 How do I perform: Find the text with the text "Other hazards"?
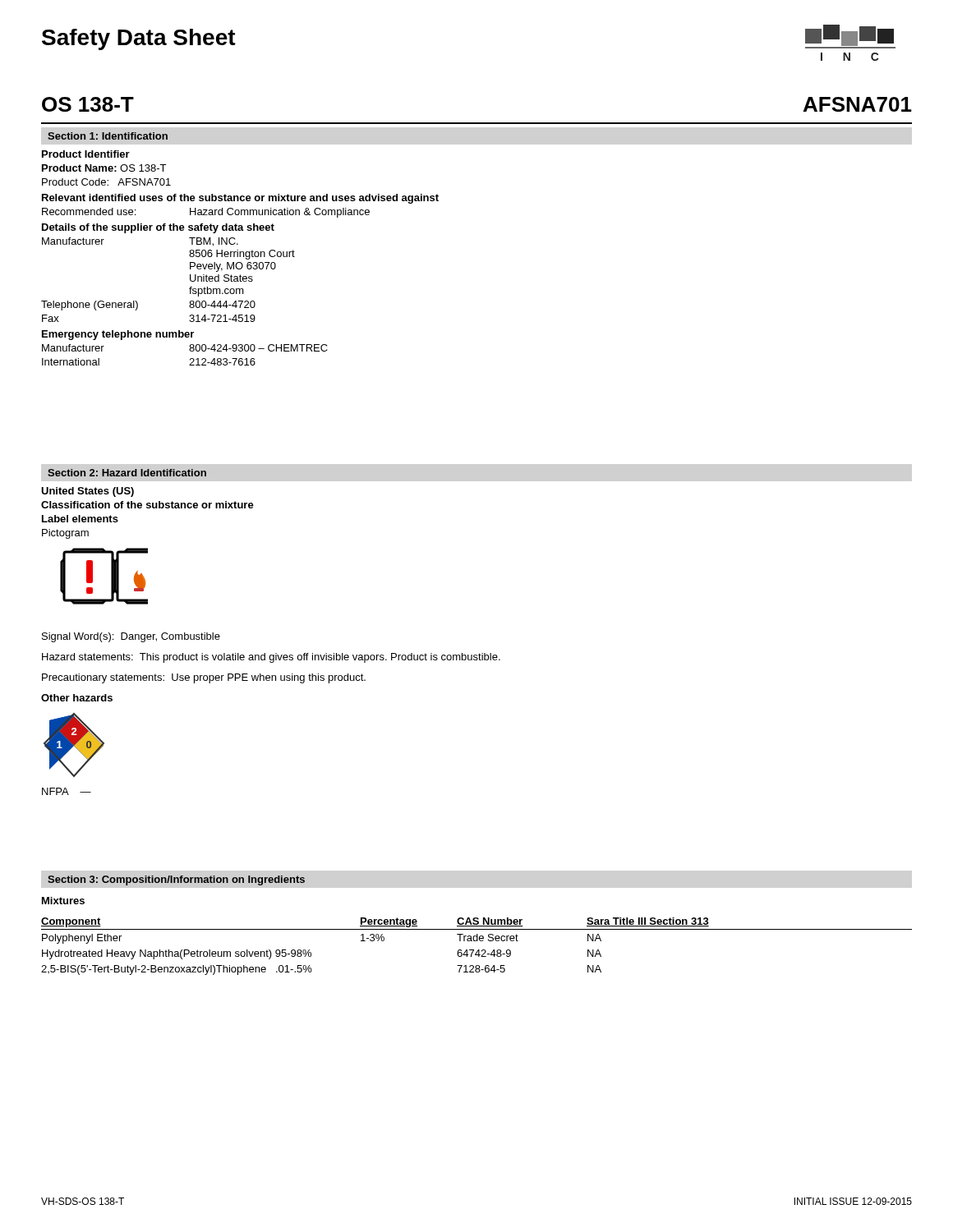click(77, 698)
